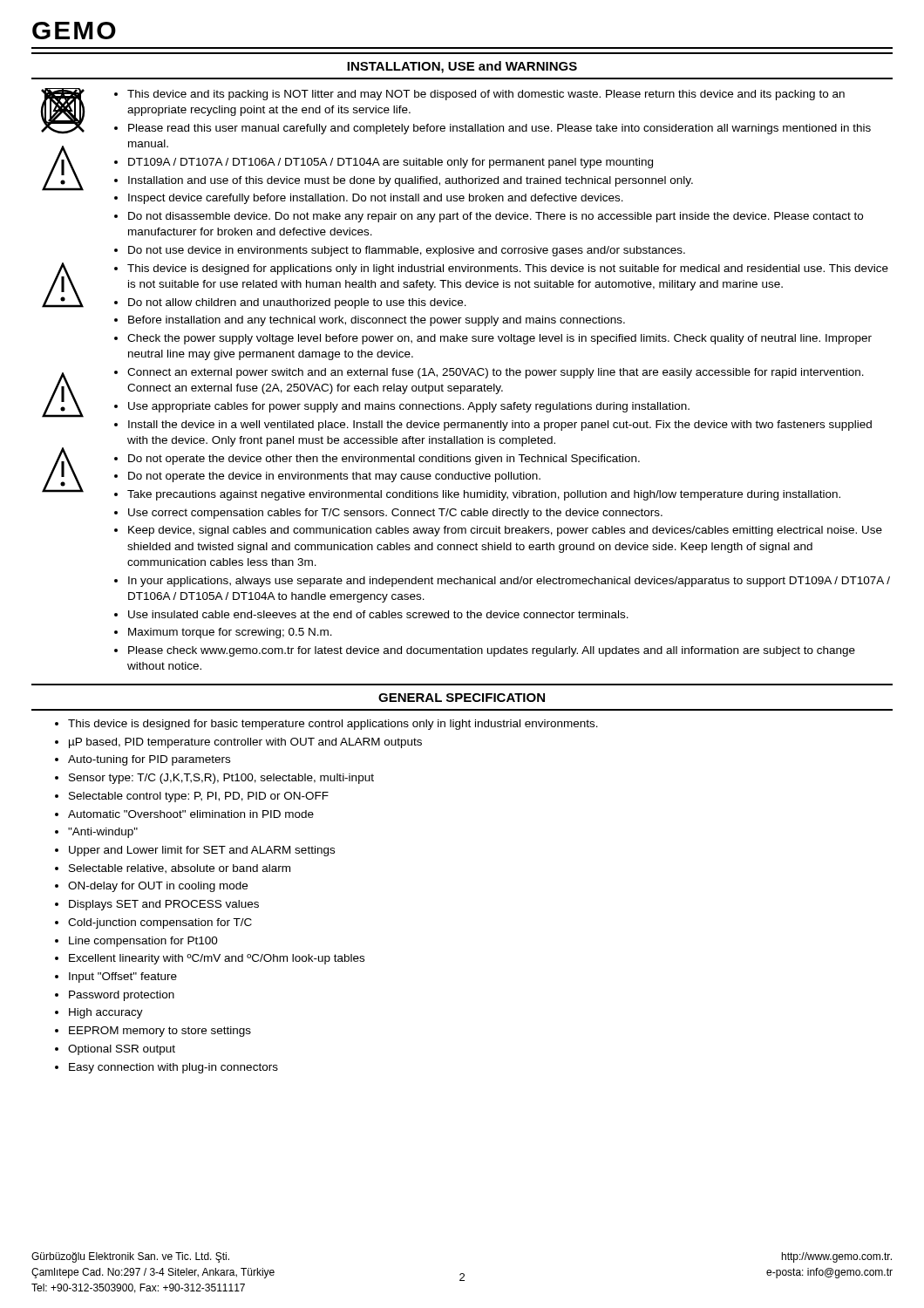This screenshot has width=924, height=1308.
Task: Locate the block of text that opens with "Use correct compensation cables for T/C sensors."
Action: pos(395,512)
